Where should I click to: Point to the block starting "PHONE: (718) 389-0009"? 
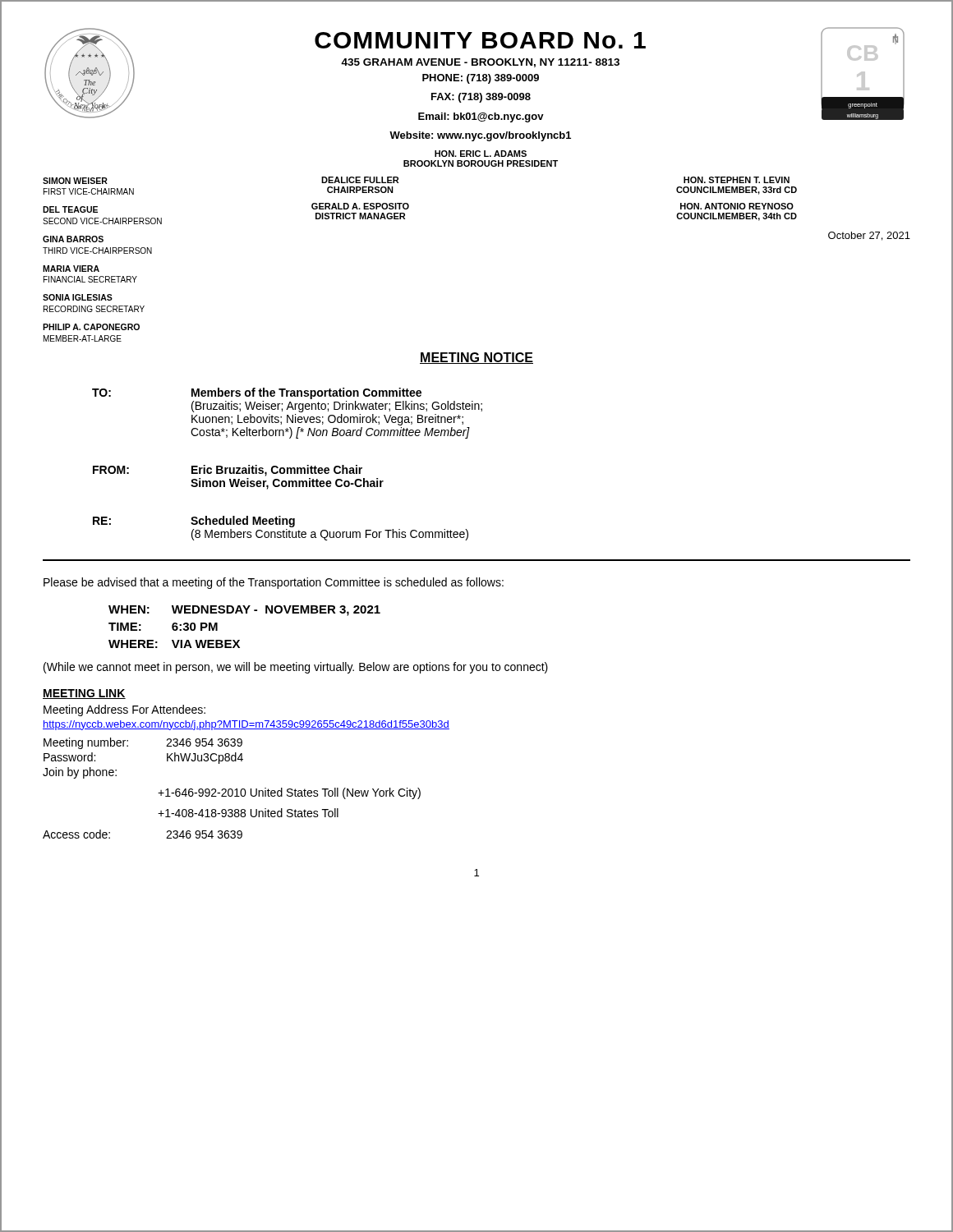[481, 106]
